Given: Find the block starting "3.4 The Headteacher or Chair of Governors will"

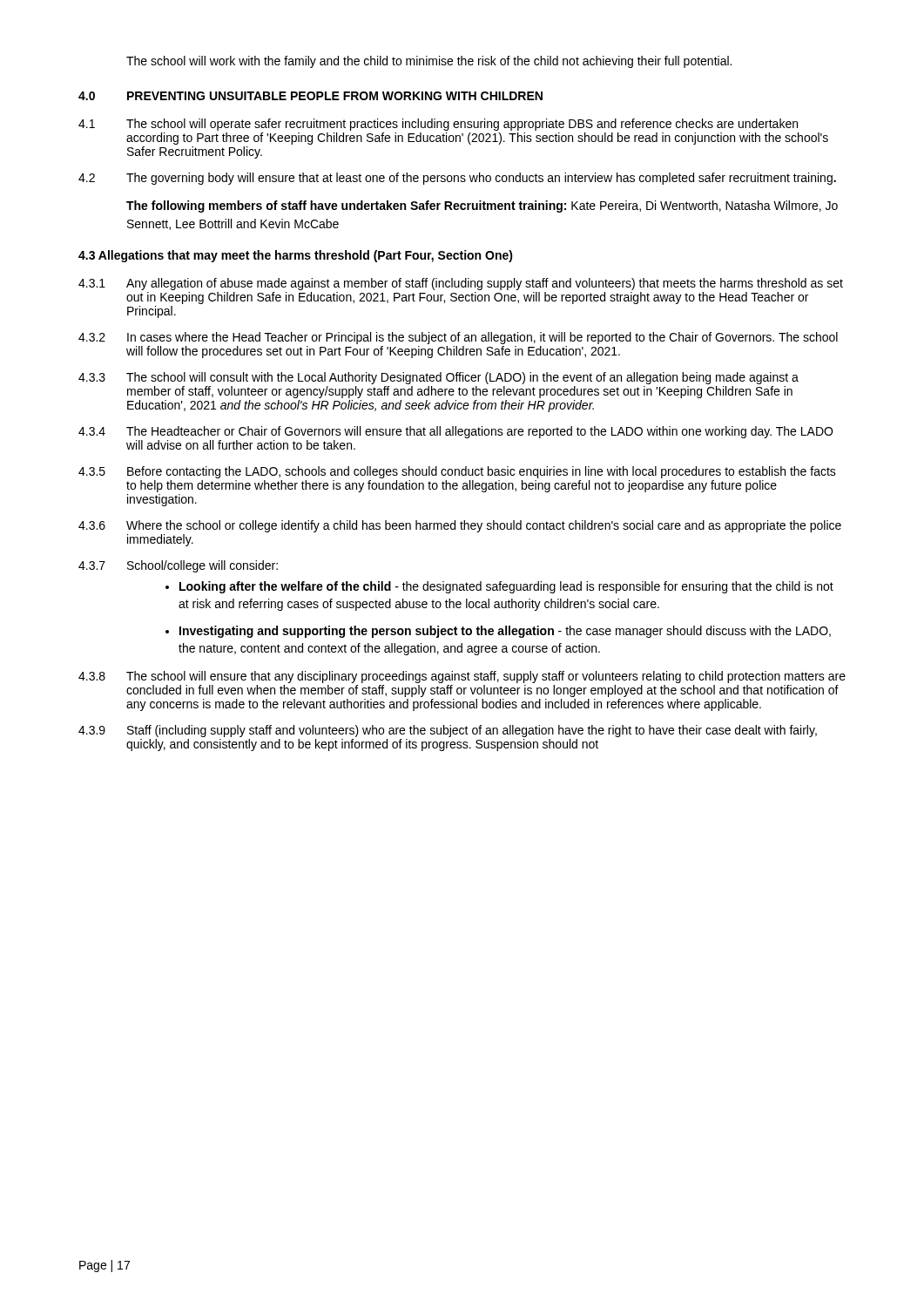Looking at the screenshot, I should pyautogui.click(x=462, y=438).
